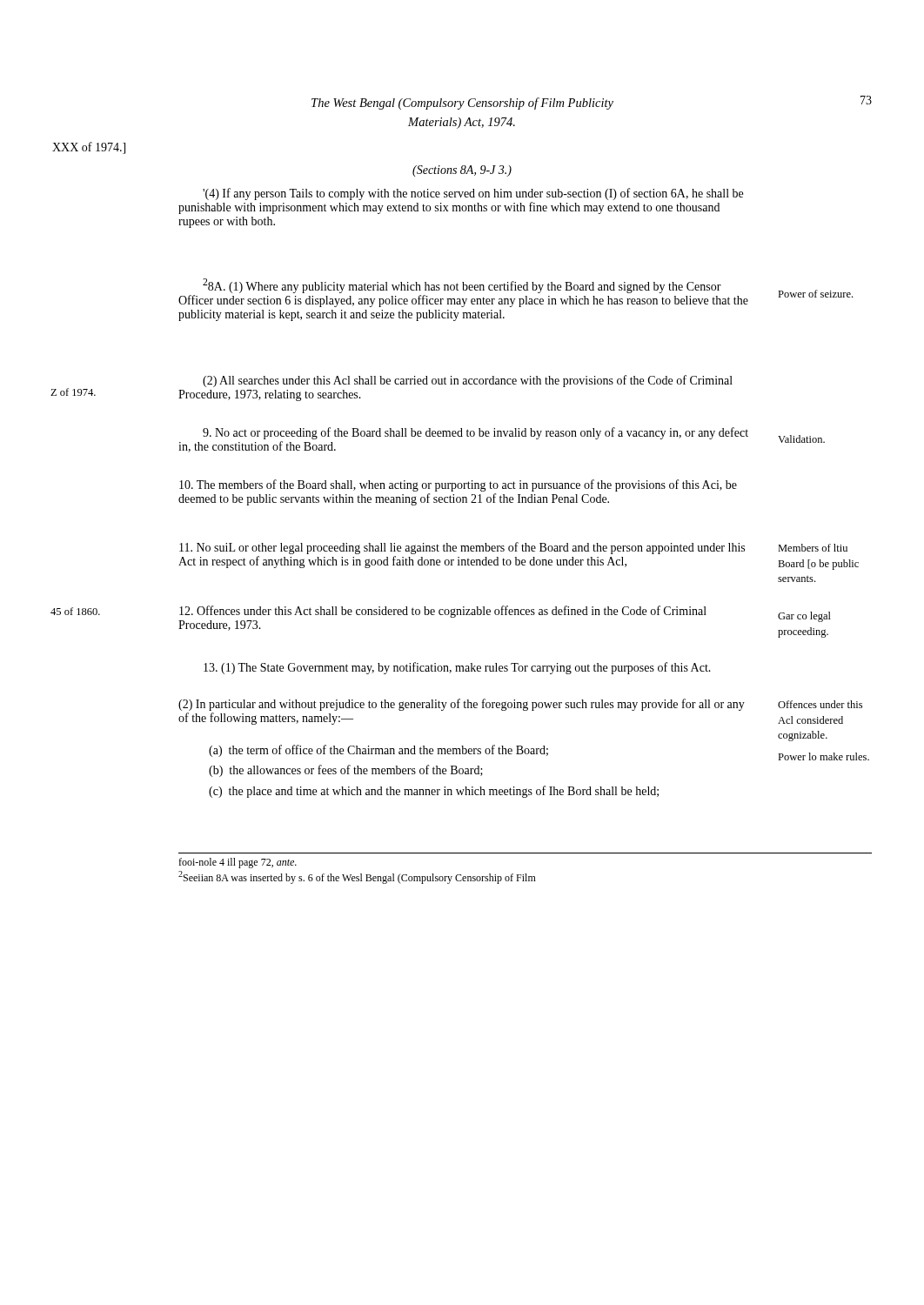Where does it say "Power of seizure."?

coord(816,294)
